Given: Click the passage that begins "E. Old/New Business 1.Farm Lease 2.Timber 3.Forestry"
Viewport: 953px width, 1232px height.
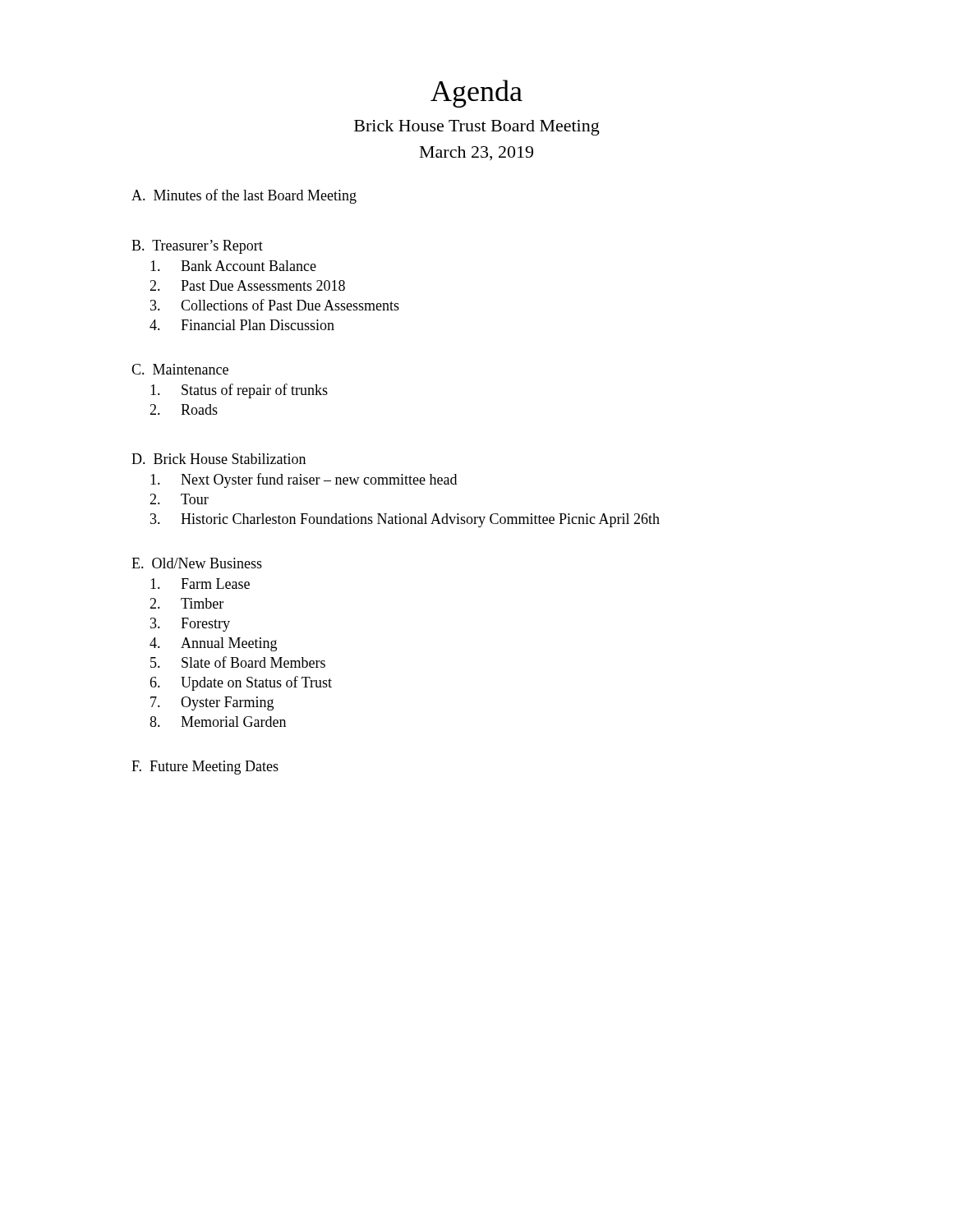Looking at the screenshot, I should (197, 563).
